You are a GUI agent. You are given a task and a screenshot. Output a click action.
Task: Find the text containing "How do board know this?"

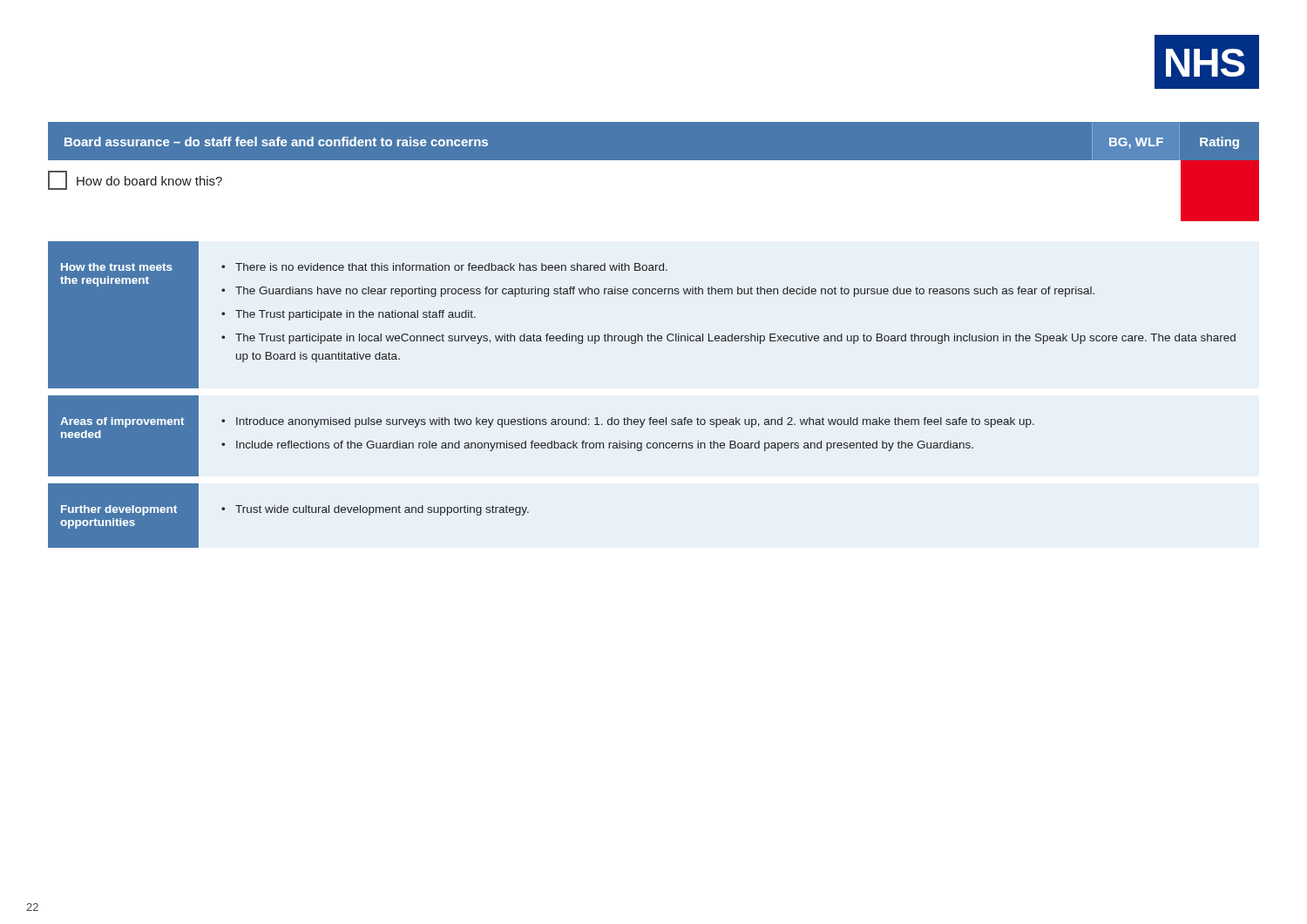[x=135, y=180]
